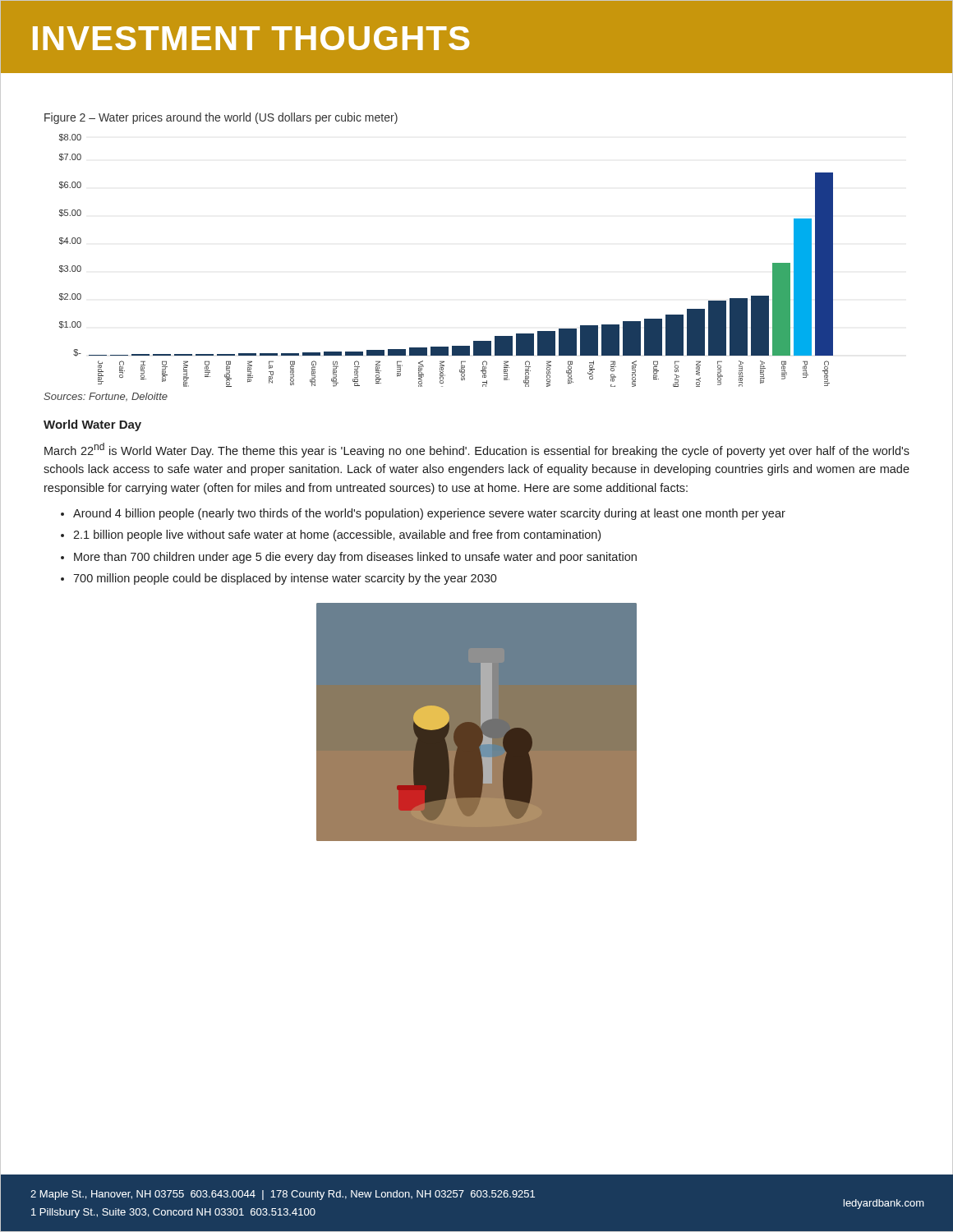Navigate to the region starting "More than 700 children under age 5"

355,557
